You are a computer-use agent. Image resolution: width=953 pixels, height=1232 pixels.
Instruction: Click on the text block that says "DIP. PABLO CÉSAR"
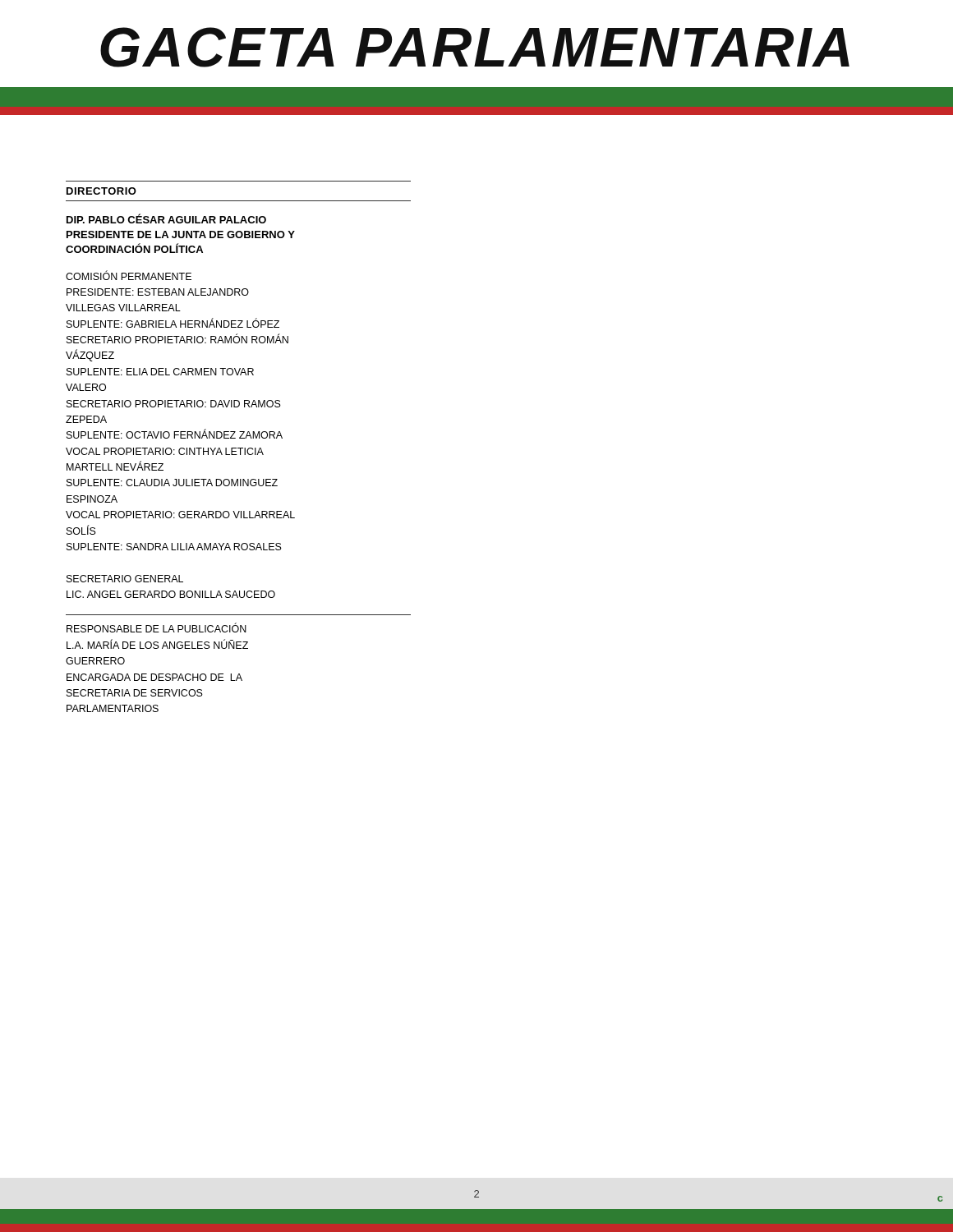(x=180, y=235)
